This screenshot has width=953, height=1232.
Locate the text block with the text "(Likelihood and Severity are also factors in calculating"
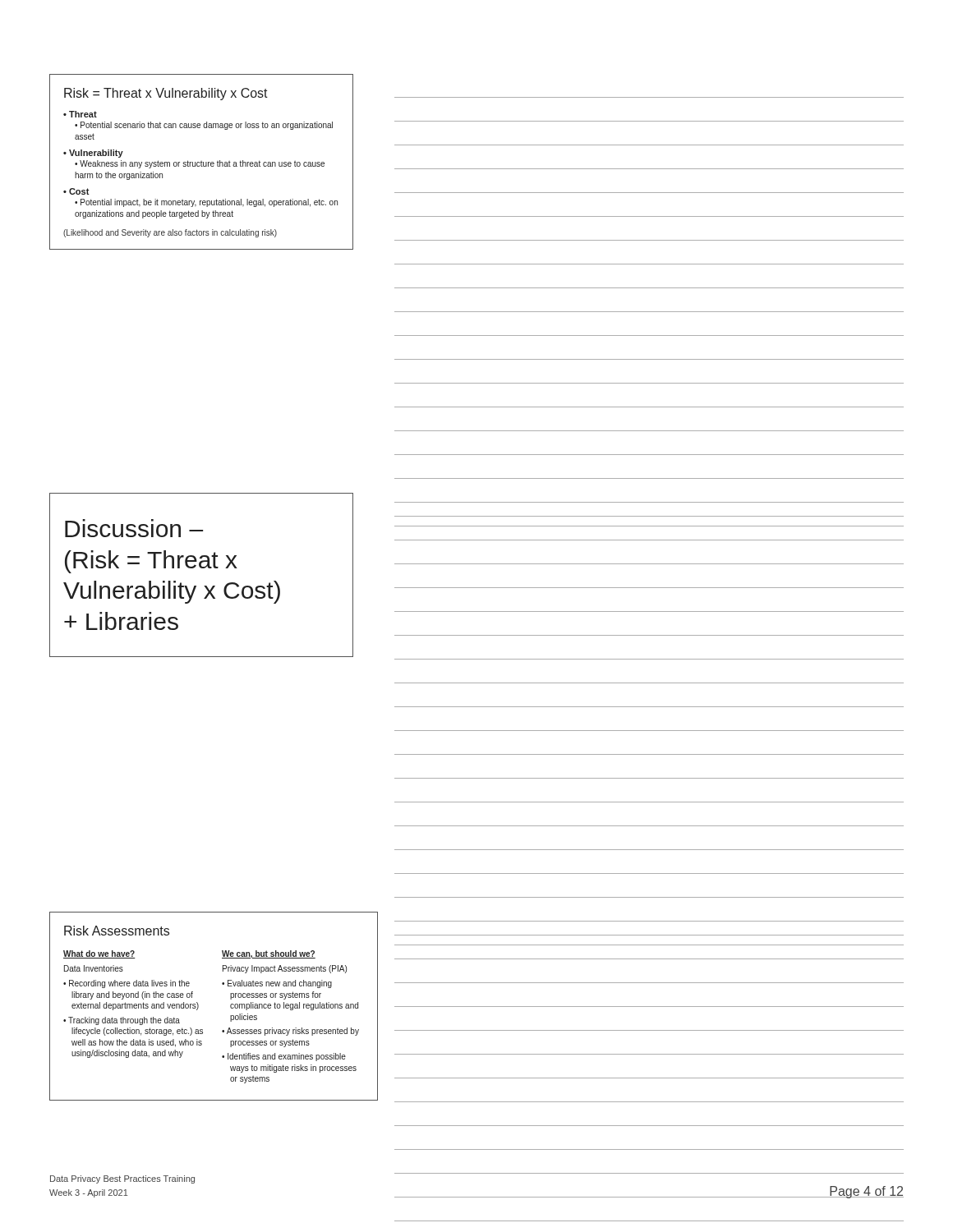(170, 233)
